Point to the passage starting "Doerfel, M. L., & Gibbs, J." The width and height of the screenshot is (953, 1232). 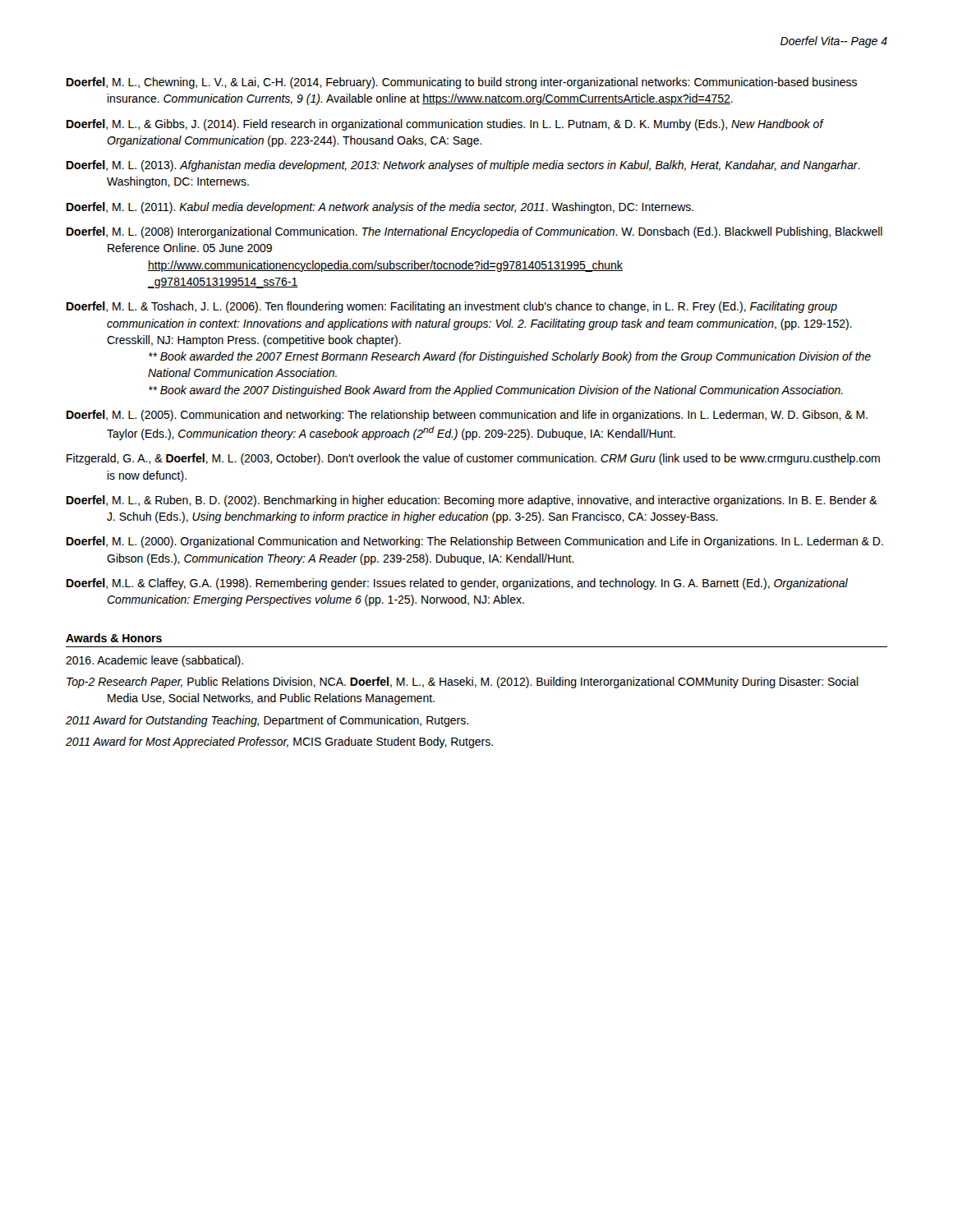444,132
